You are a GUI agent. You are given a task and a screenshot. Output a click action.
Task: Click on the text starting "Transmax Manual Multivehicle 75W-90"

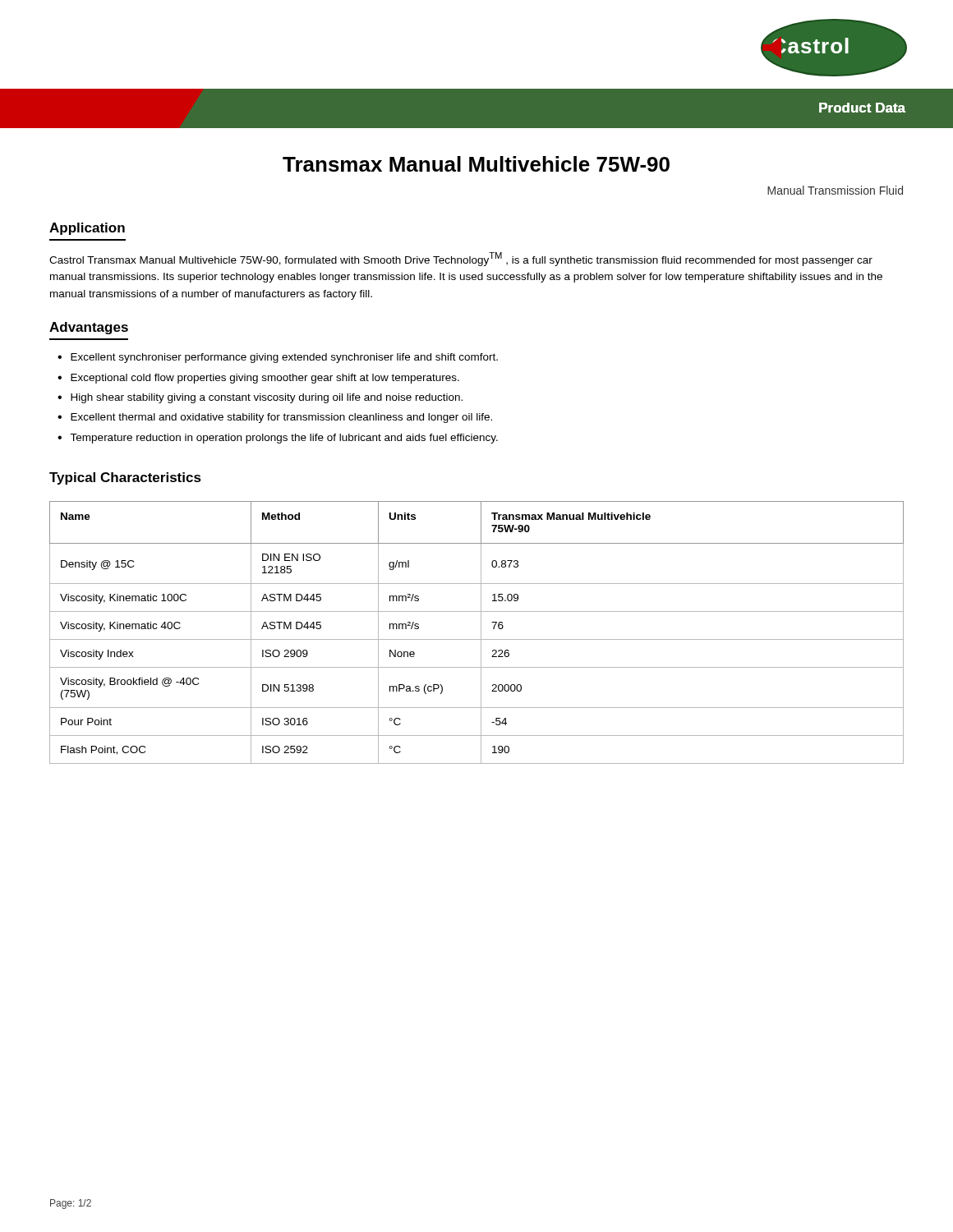pos(476,164)
